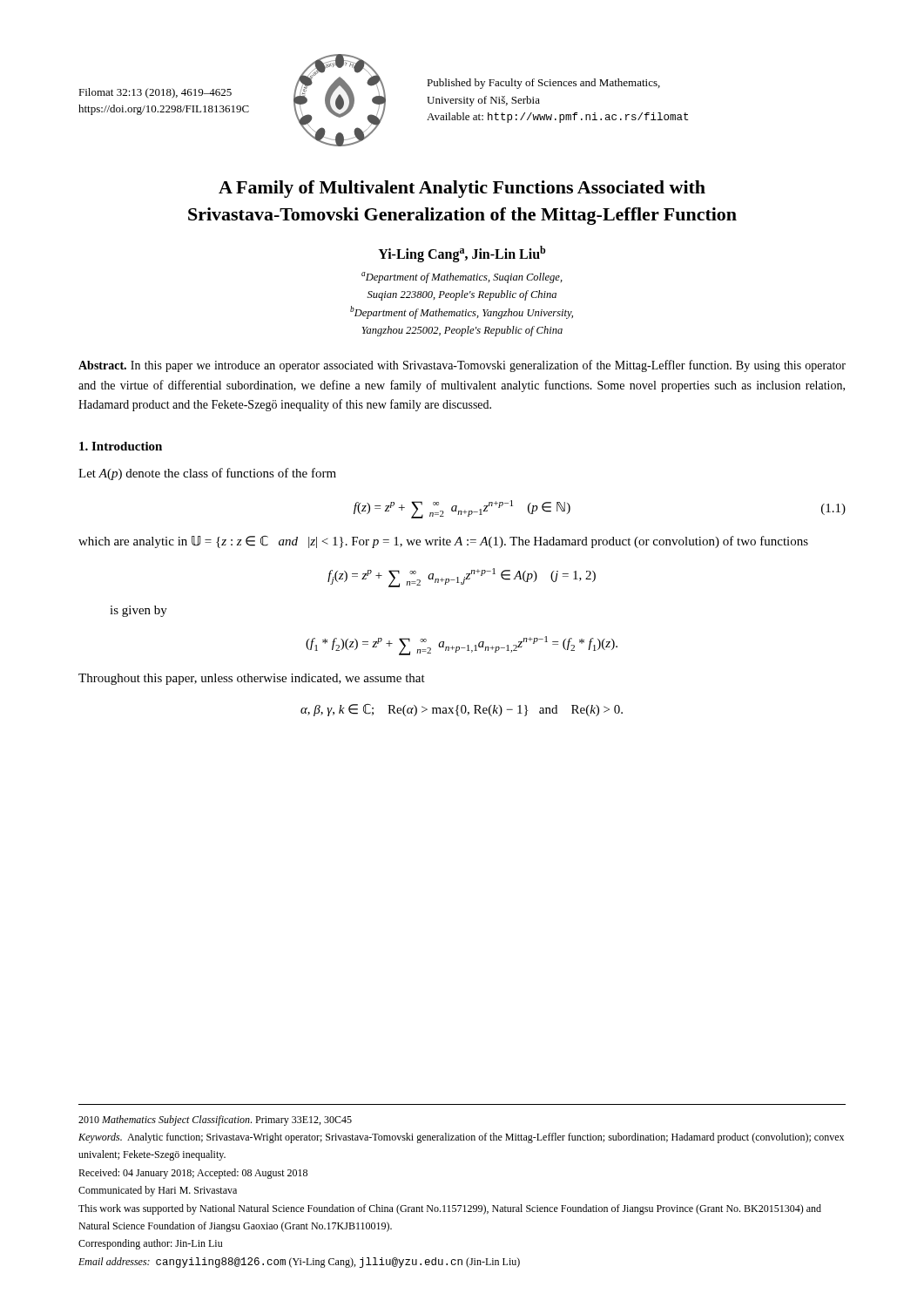Locate the text block that says "which are analytic in 𝕌 ="
924x1307 pixels.
tap(443, 541)
